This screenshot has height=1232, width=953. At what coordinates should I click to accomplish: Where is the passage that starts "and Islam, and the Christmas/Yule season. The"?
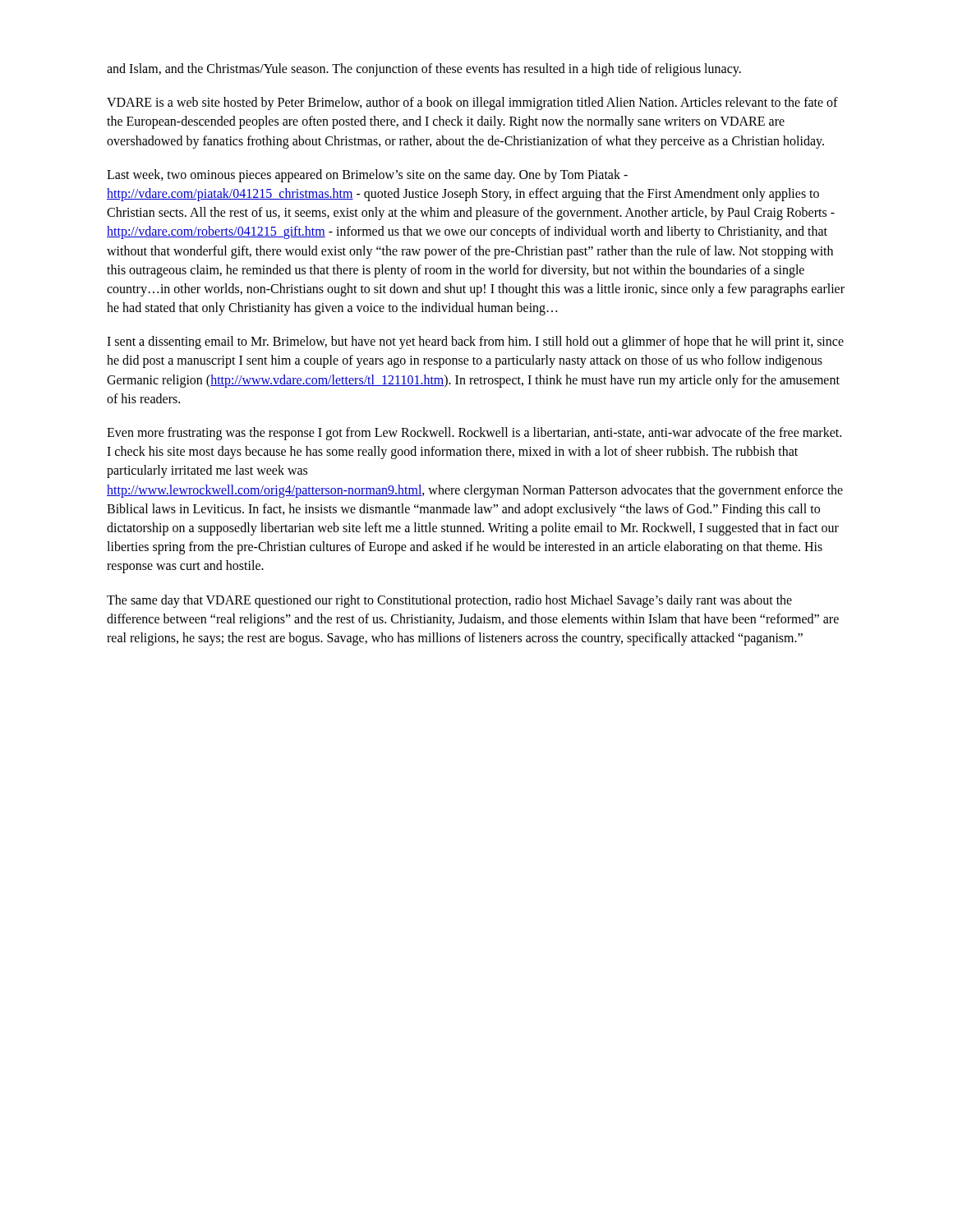point(424,69)
